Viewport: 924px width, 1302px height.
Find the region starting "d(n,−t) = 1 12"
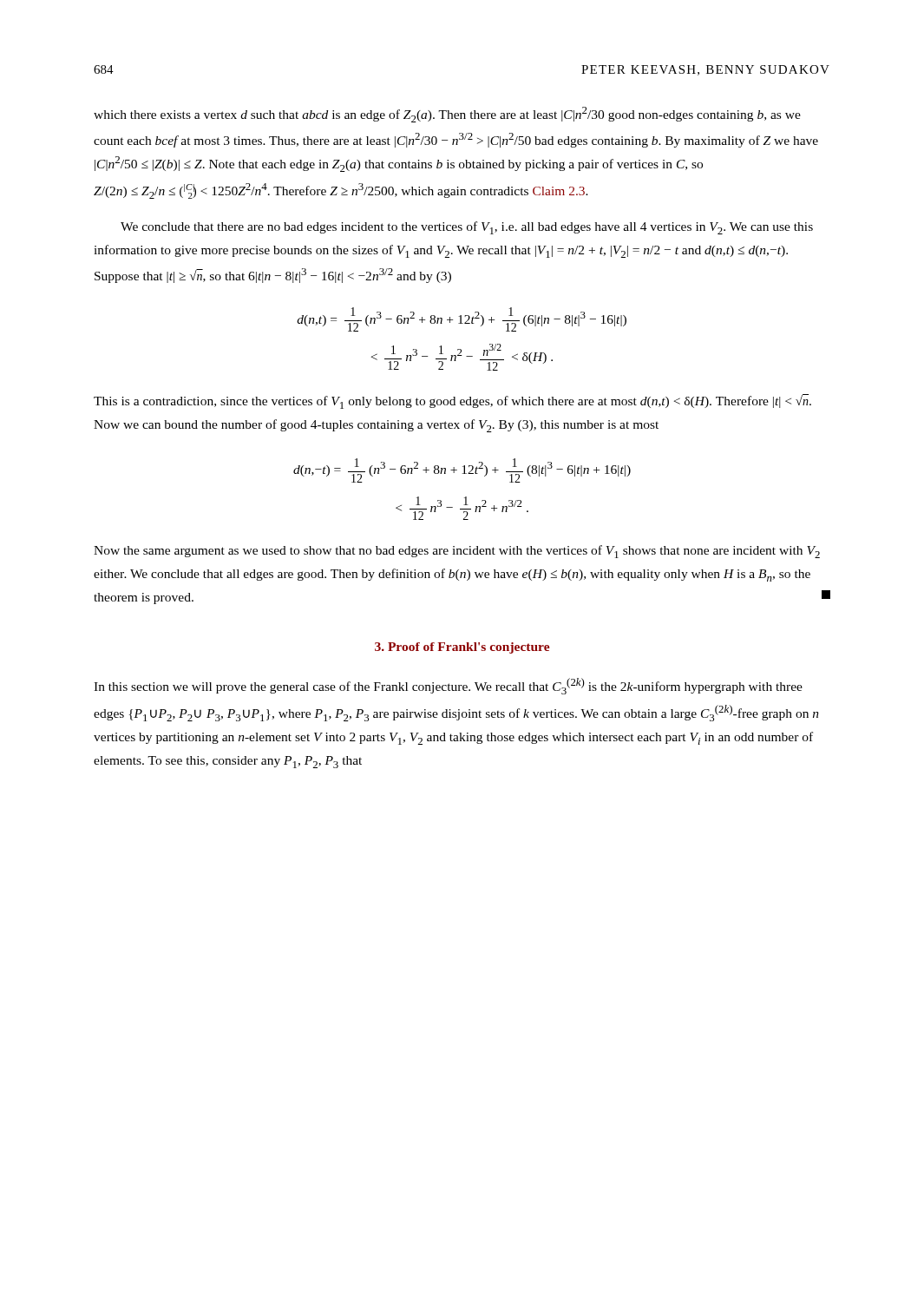point(462,489)
